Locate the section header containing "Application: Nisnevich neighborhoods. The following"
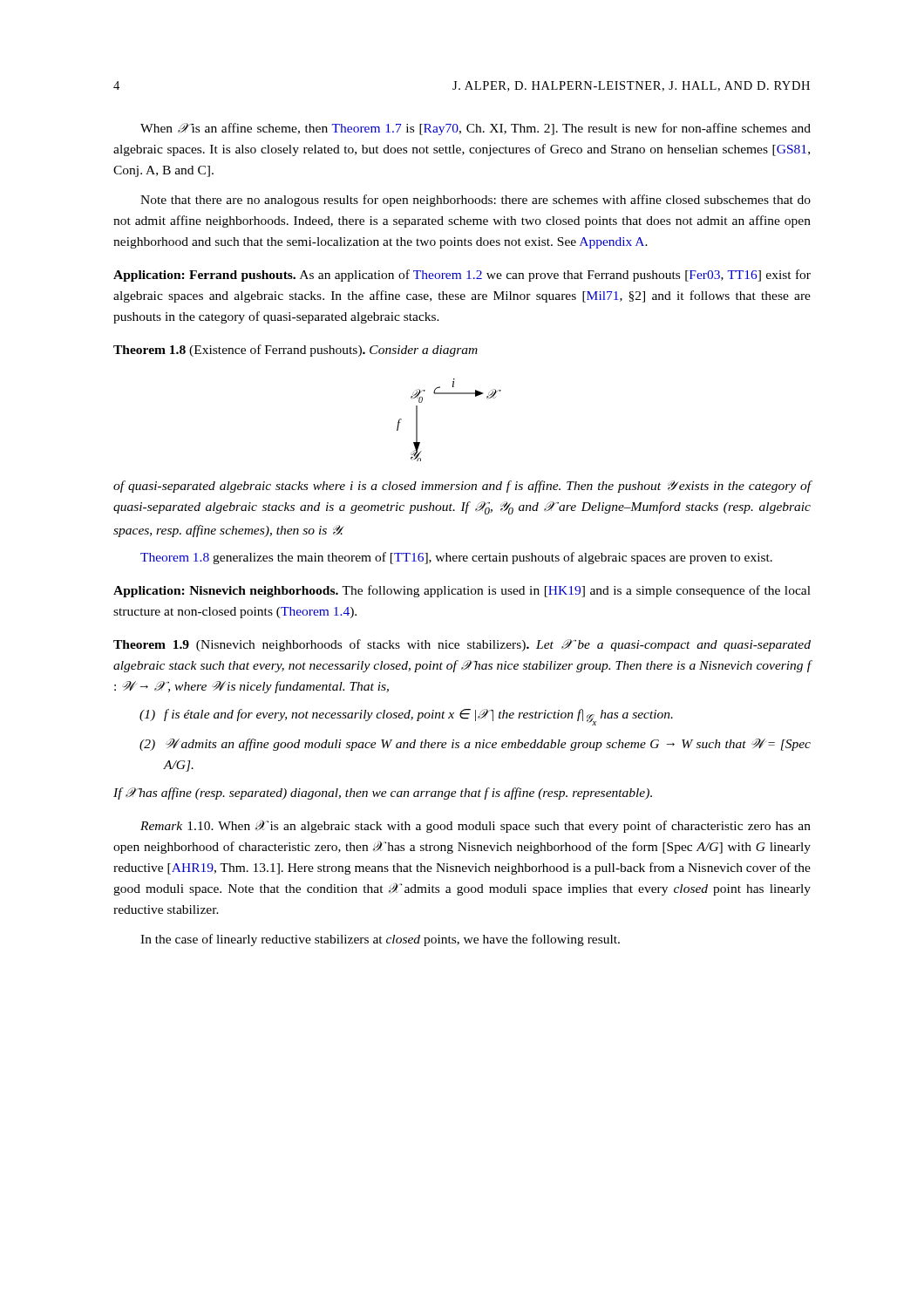924x1308 pixels. click(x=462, y=601)
